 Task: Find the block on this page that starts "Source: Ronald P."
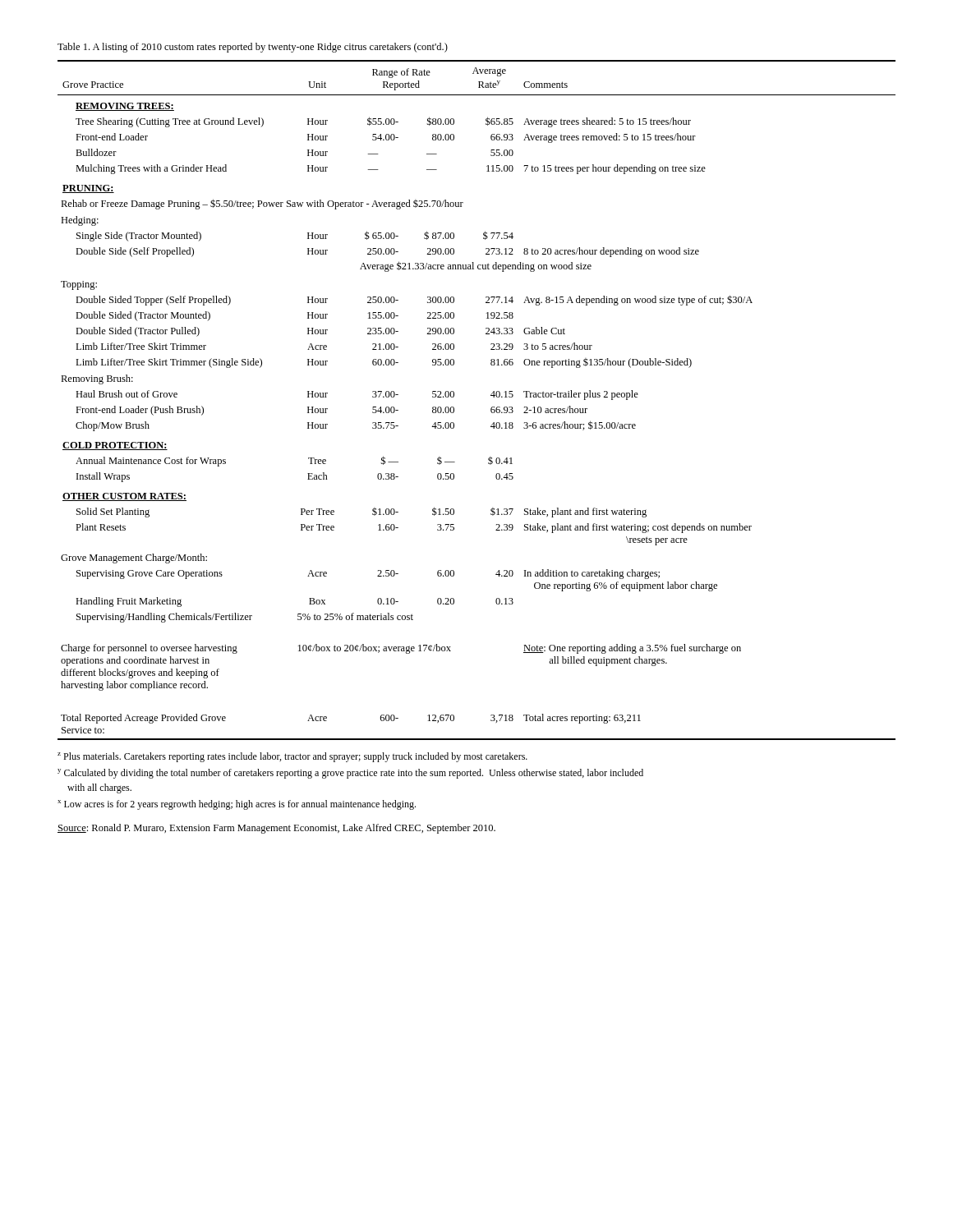click(277, 828)
